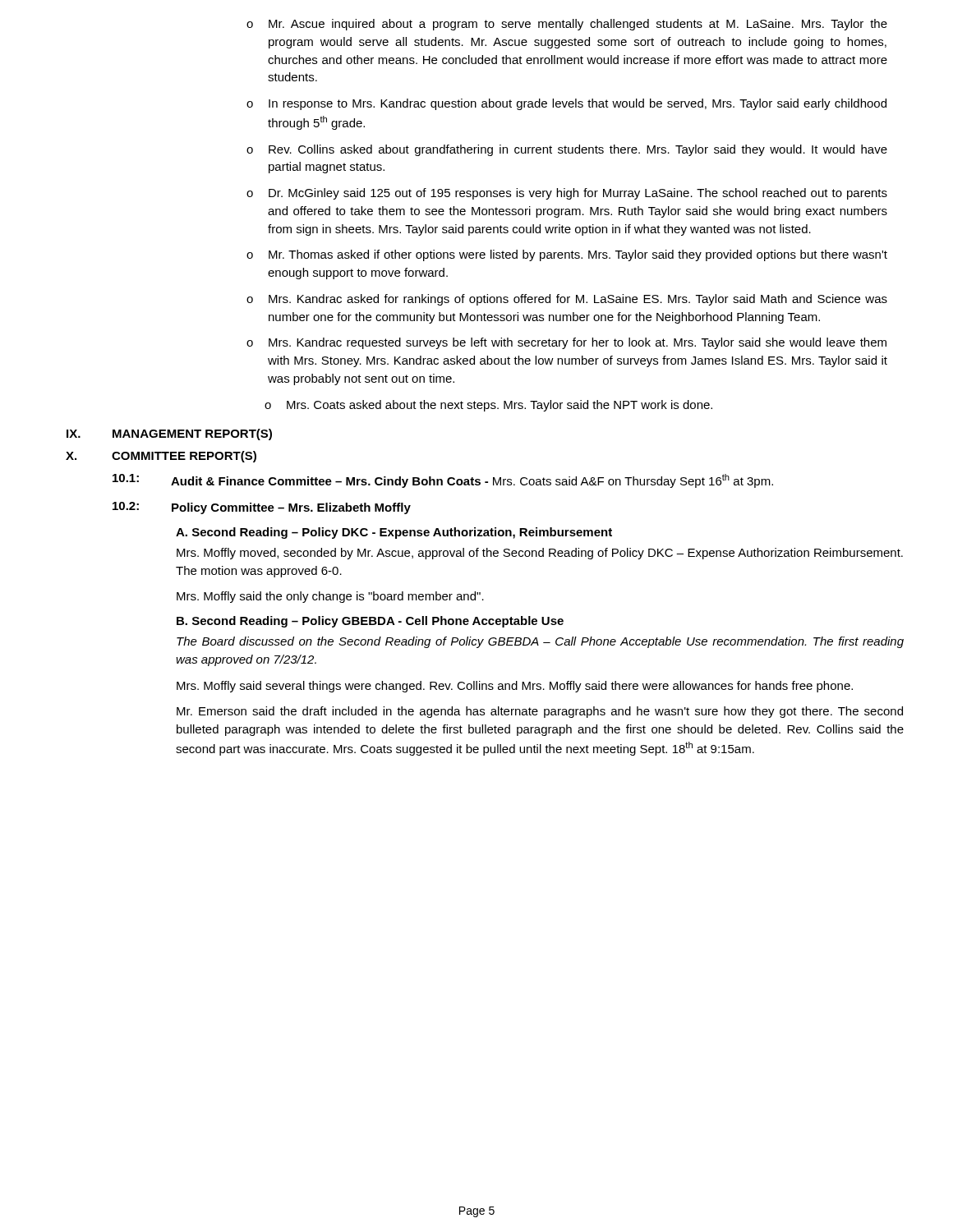Screen dimensions: 1232x953
Task: Locate the list item that says "o Mr. Ascue inquired"
Action: (x=567, y=51)
